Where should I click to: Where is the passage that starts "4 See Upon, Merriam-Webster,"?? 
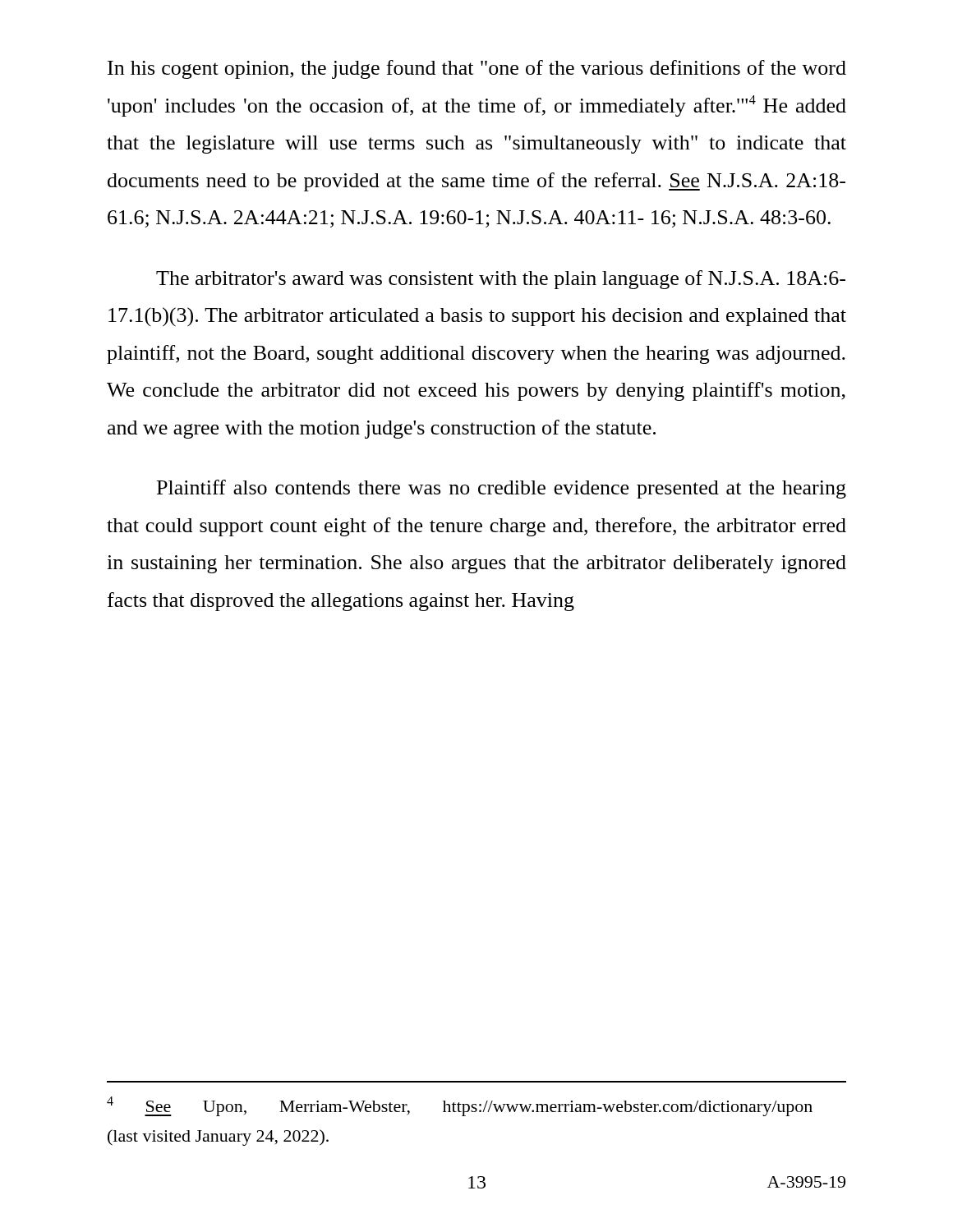[460, 1120]
